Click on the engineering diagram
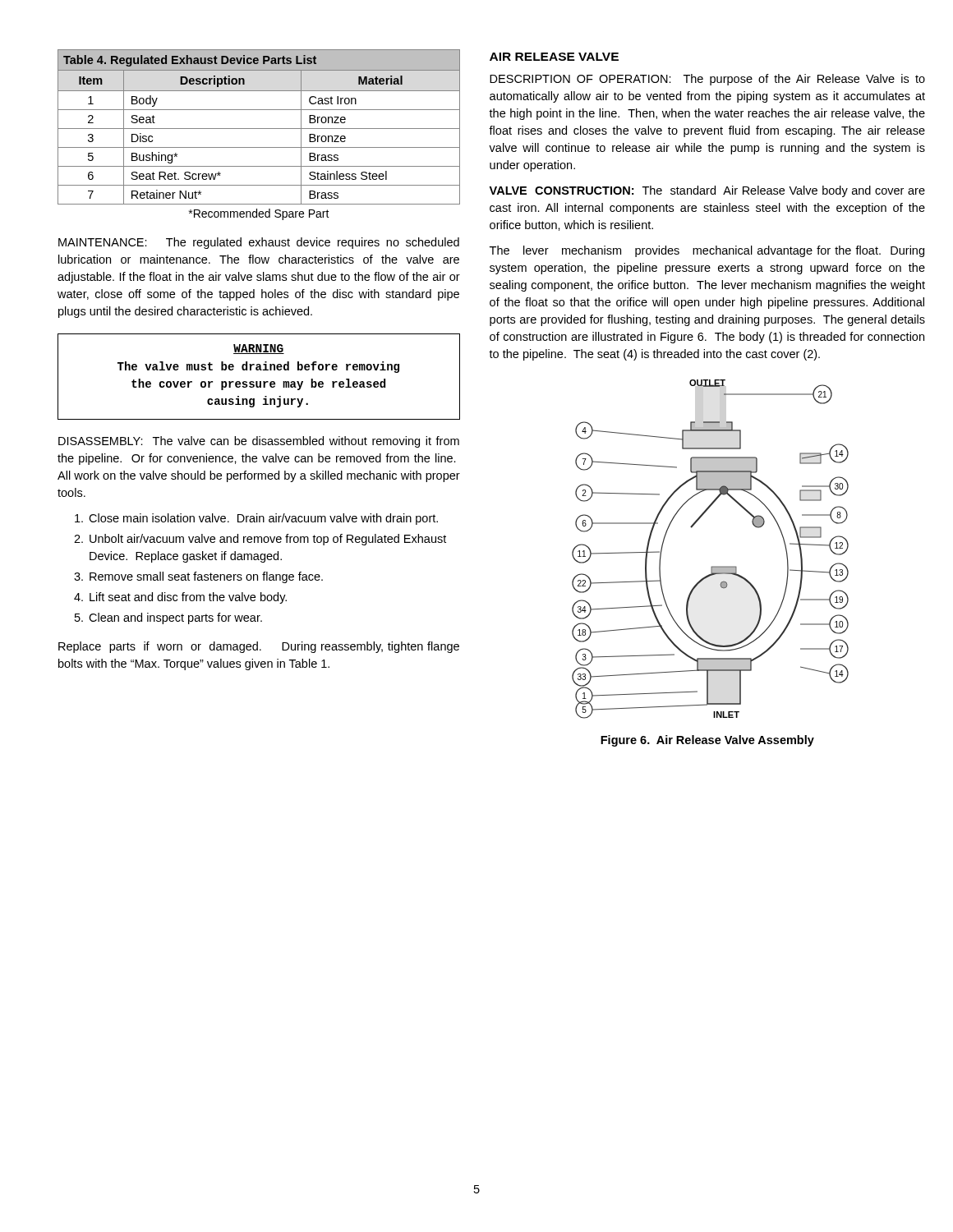953x1232 pixels. [x=707, y=549]
